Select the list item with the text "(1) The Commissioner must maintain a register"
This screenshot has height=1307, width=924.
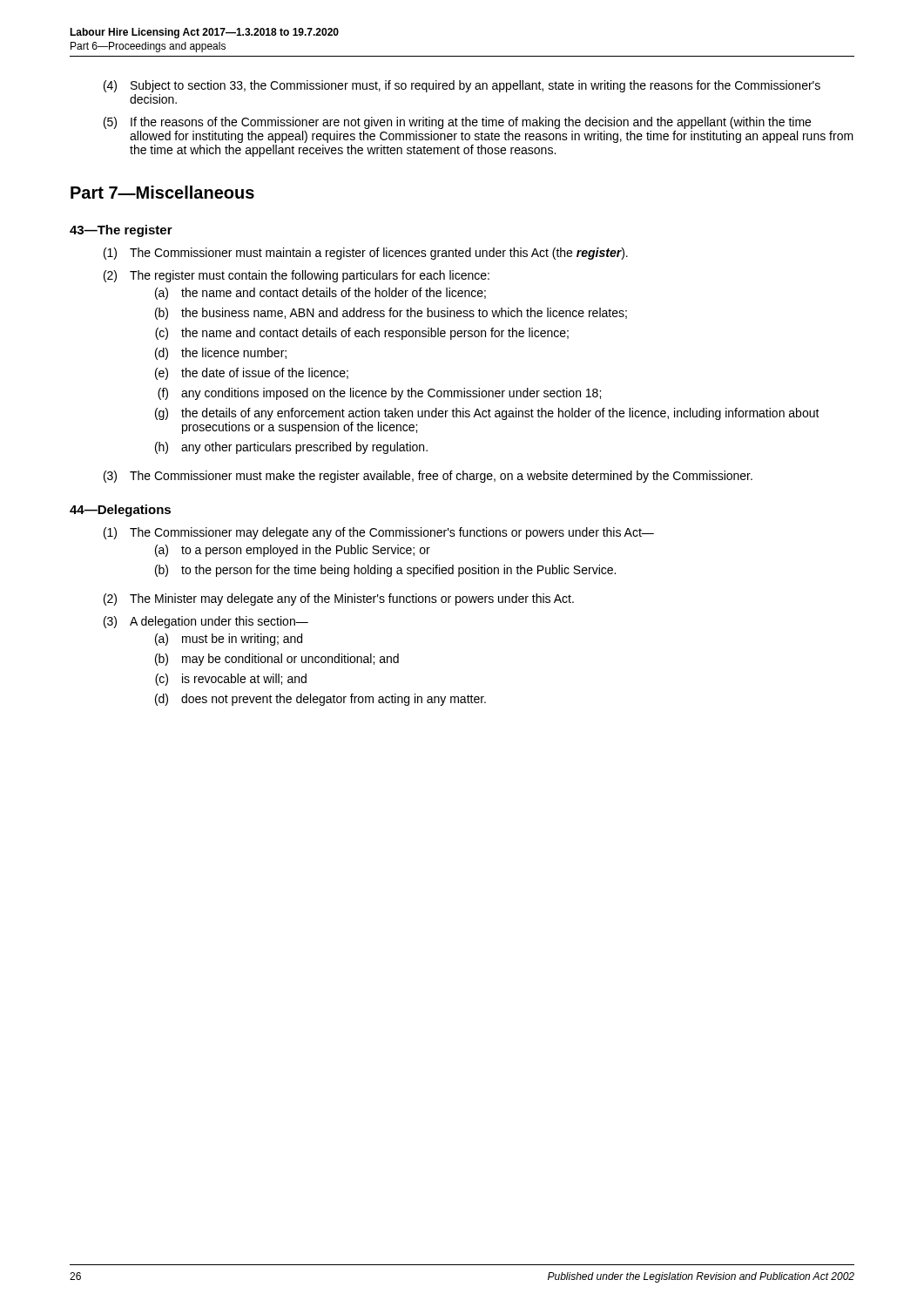pyautogui.click(x=462, y=253)
